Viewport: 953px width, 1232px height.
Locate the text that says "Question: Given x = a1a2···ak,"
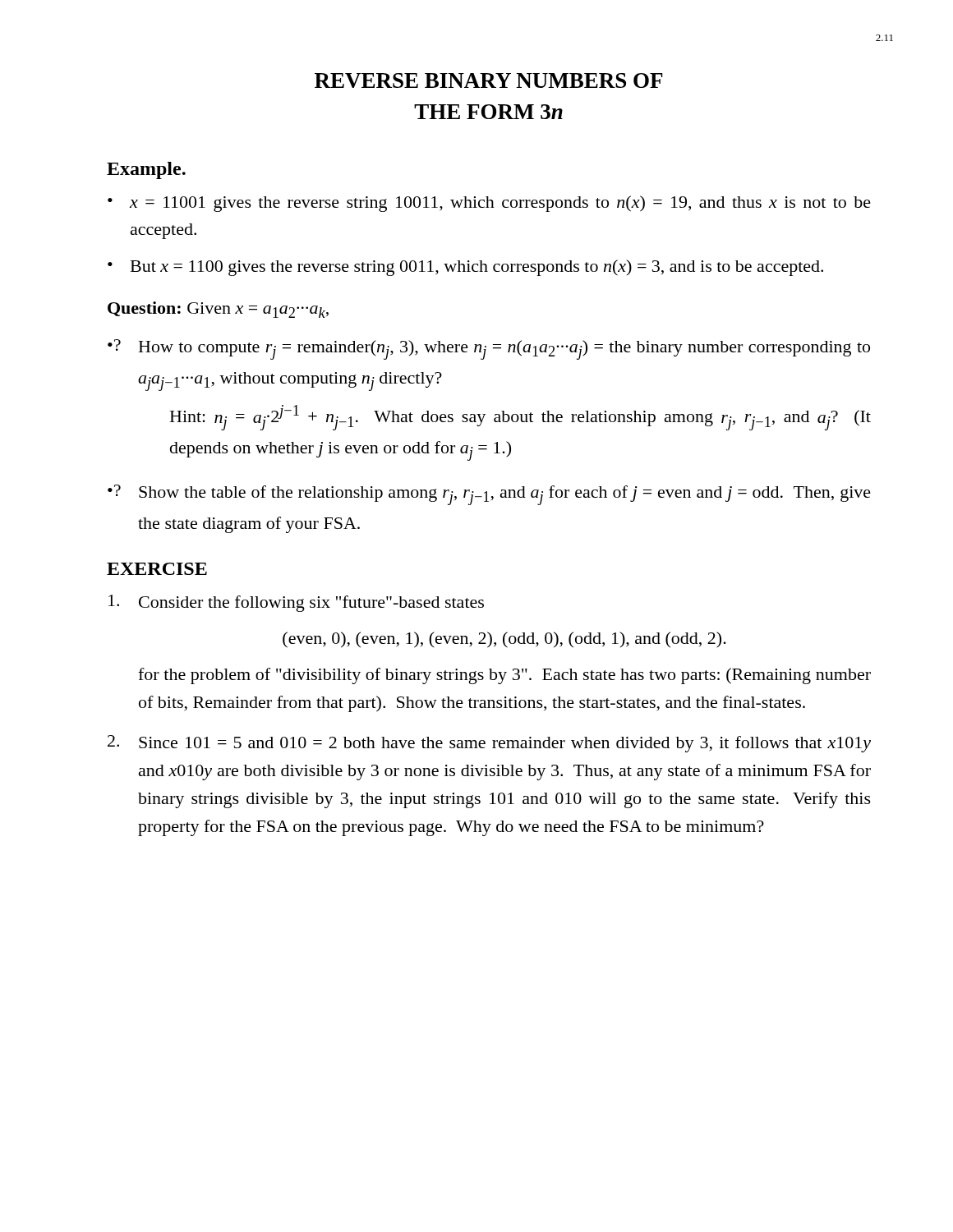[x=218, y=309]
